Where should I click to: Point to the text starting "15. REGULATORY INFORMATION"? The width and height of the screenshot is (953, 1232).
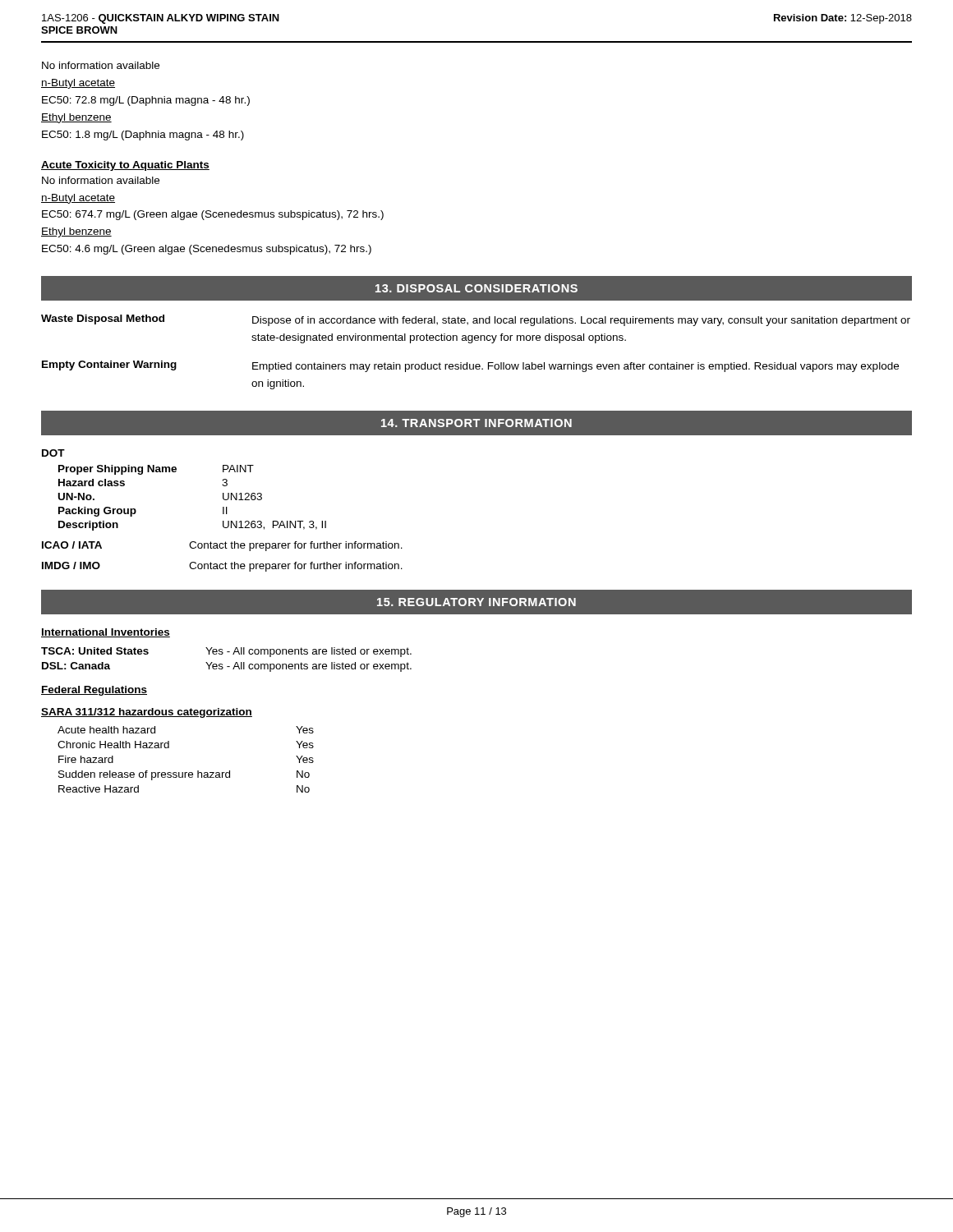[476, 602]
